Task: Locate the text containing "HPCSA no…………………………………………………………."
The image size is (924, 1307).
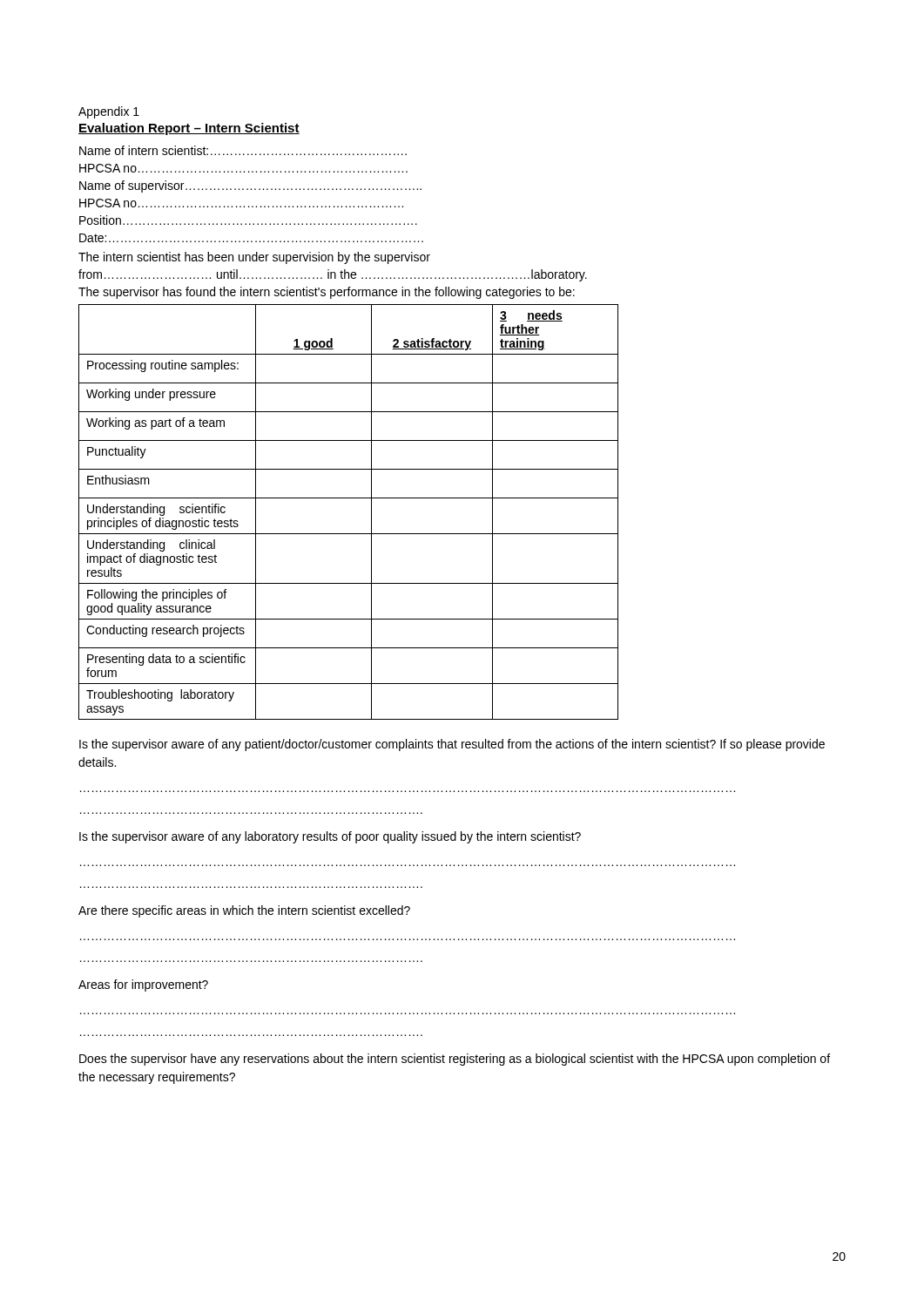Action: tap(243, 168)
